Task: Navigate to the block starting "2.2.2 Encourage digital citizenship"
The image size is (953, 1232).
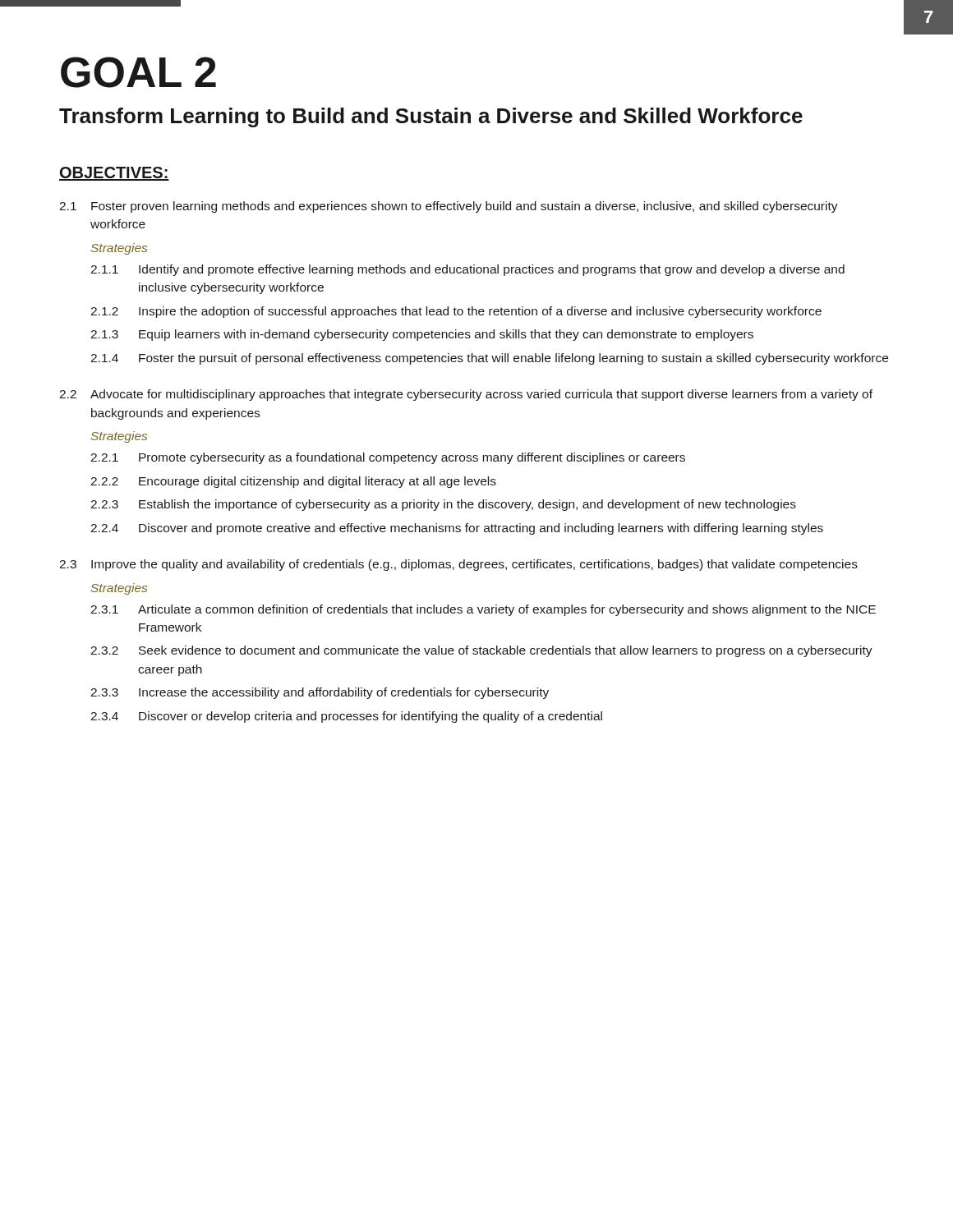Action: click(x=492, y=481)
